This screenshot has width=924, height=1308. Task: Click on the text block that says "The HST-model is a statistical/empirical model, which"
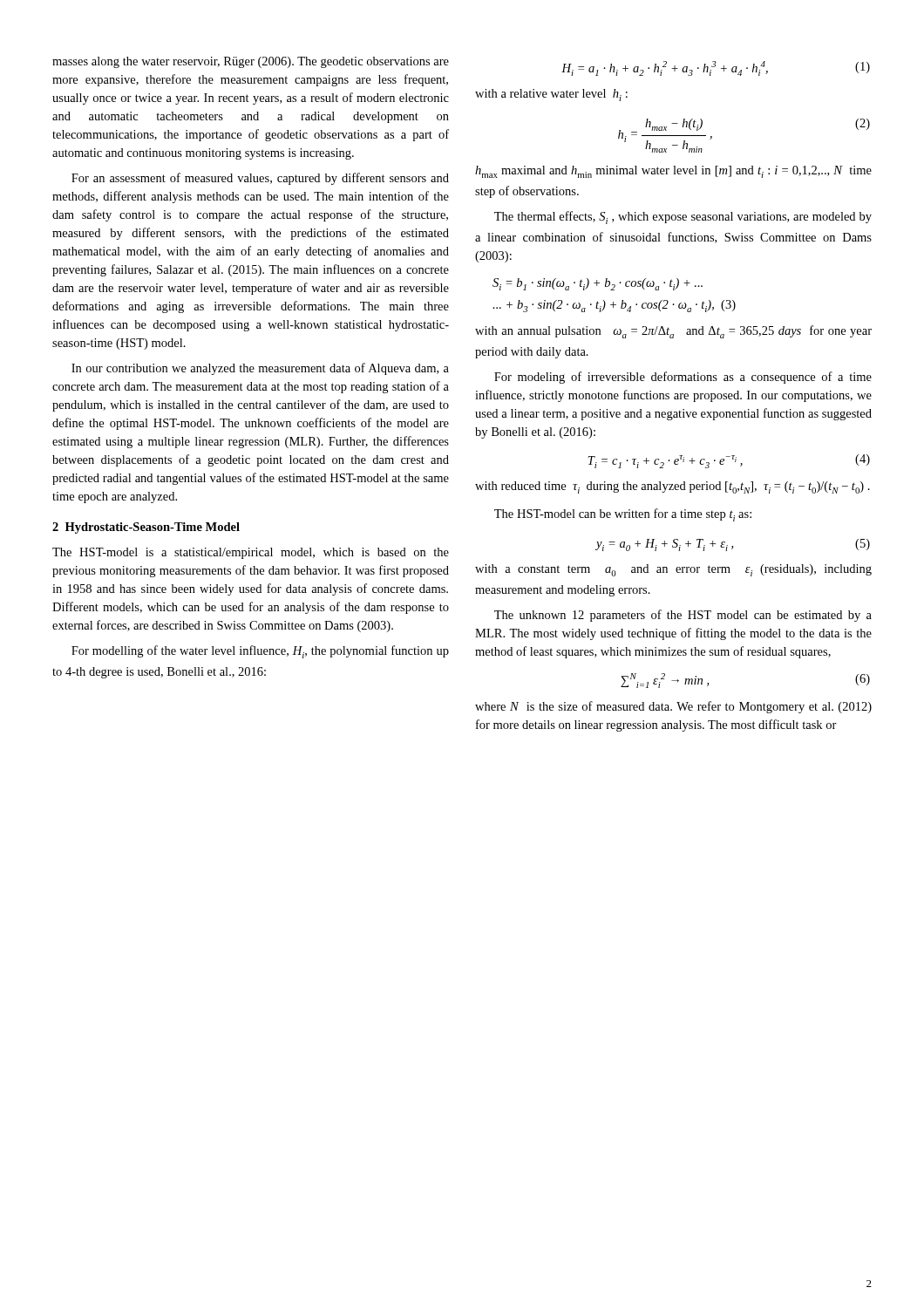(x=251, y=612)
